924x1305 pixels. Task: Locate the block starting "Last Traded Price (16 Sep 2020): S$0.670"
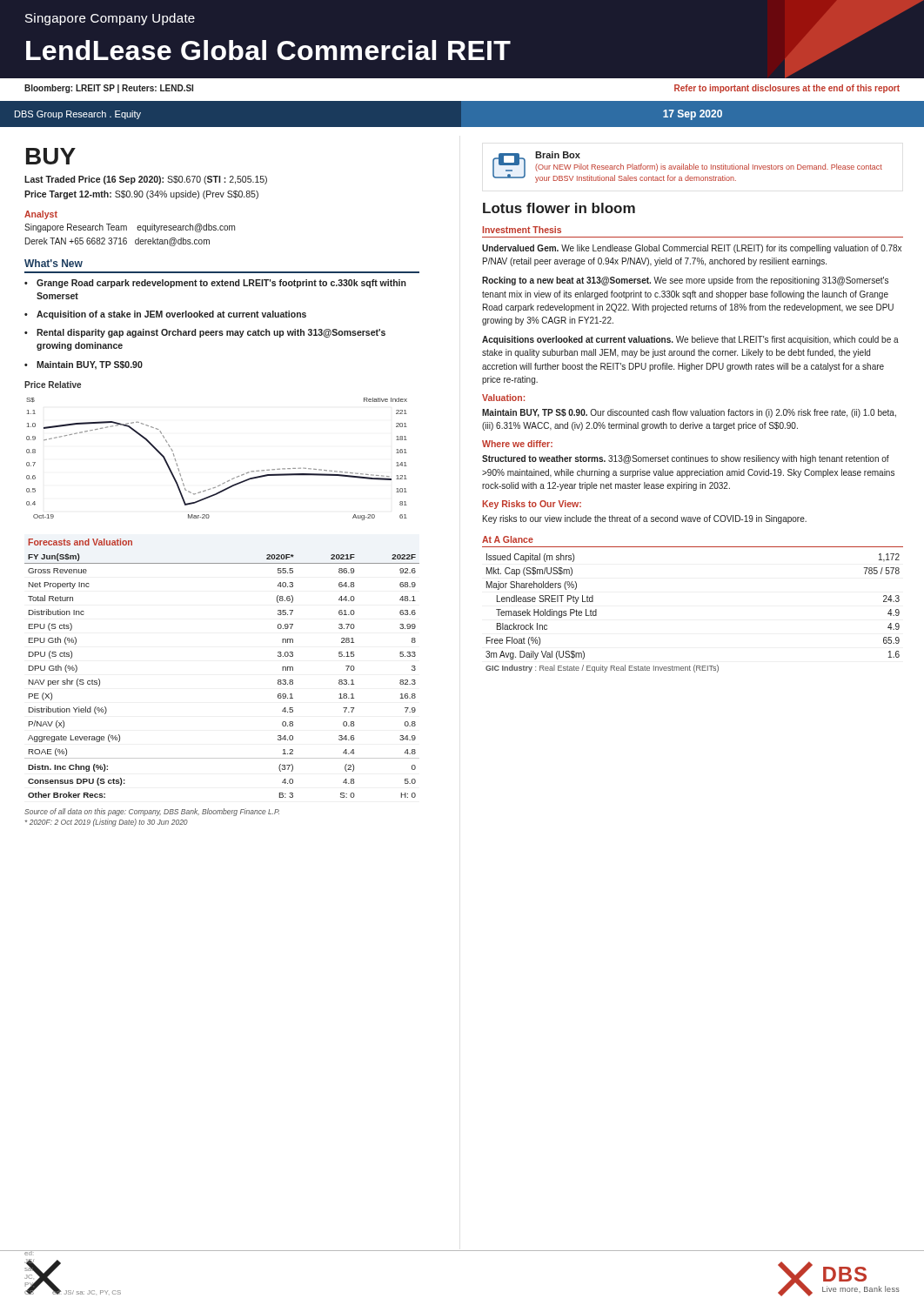[146, 186]
